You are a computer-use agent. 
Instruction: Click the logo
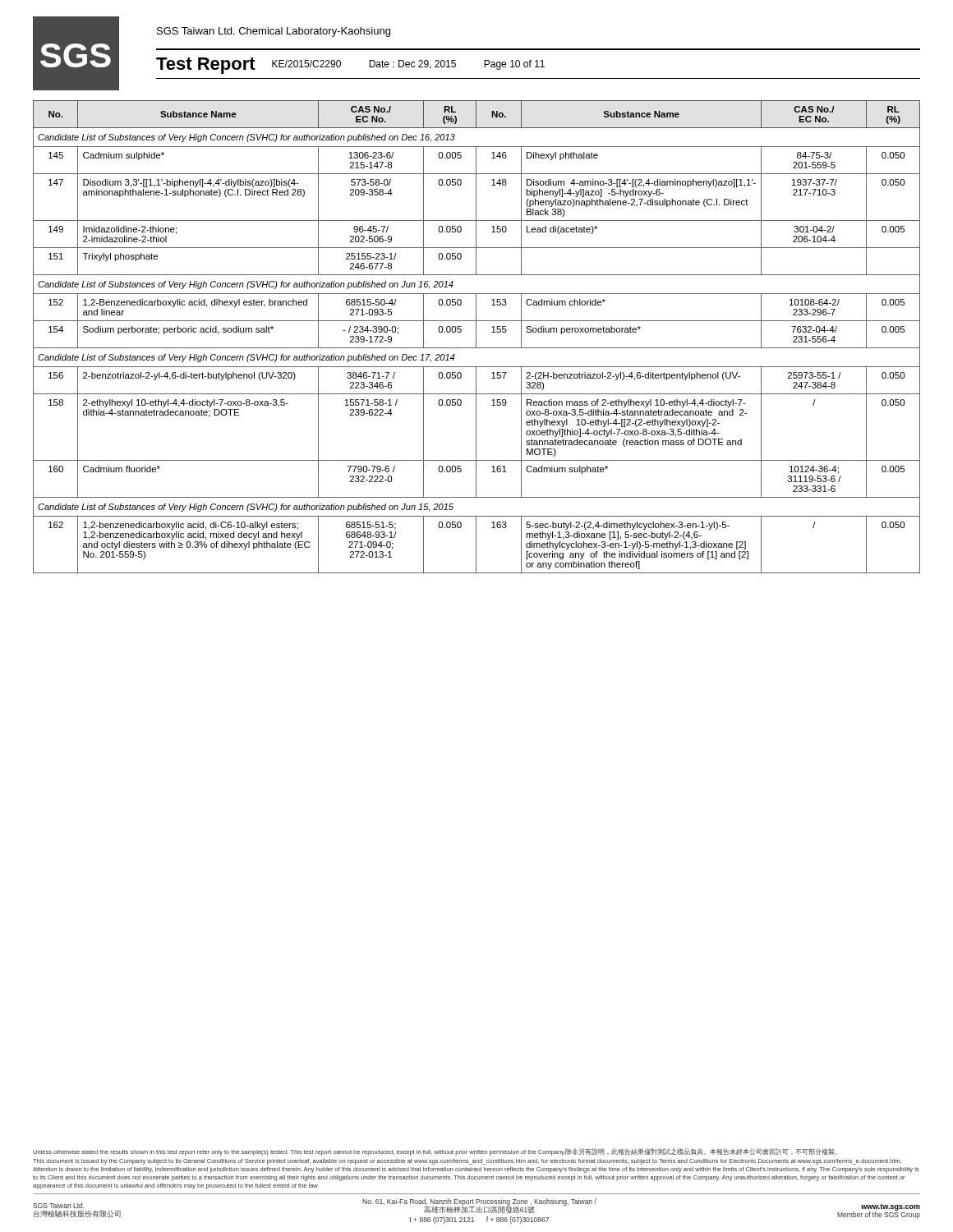(x=82, y=53)
